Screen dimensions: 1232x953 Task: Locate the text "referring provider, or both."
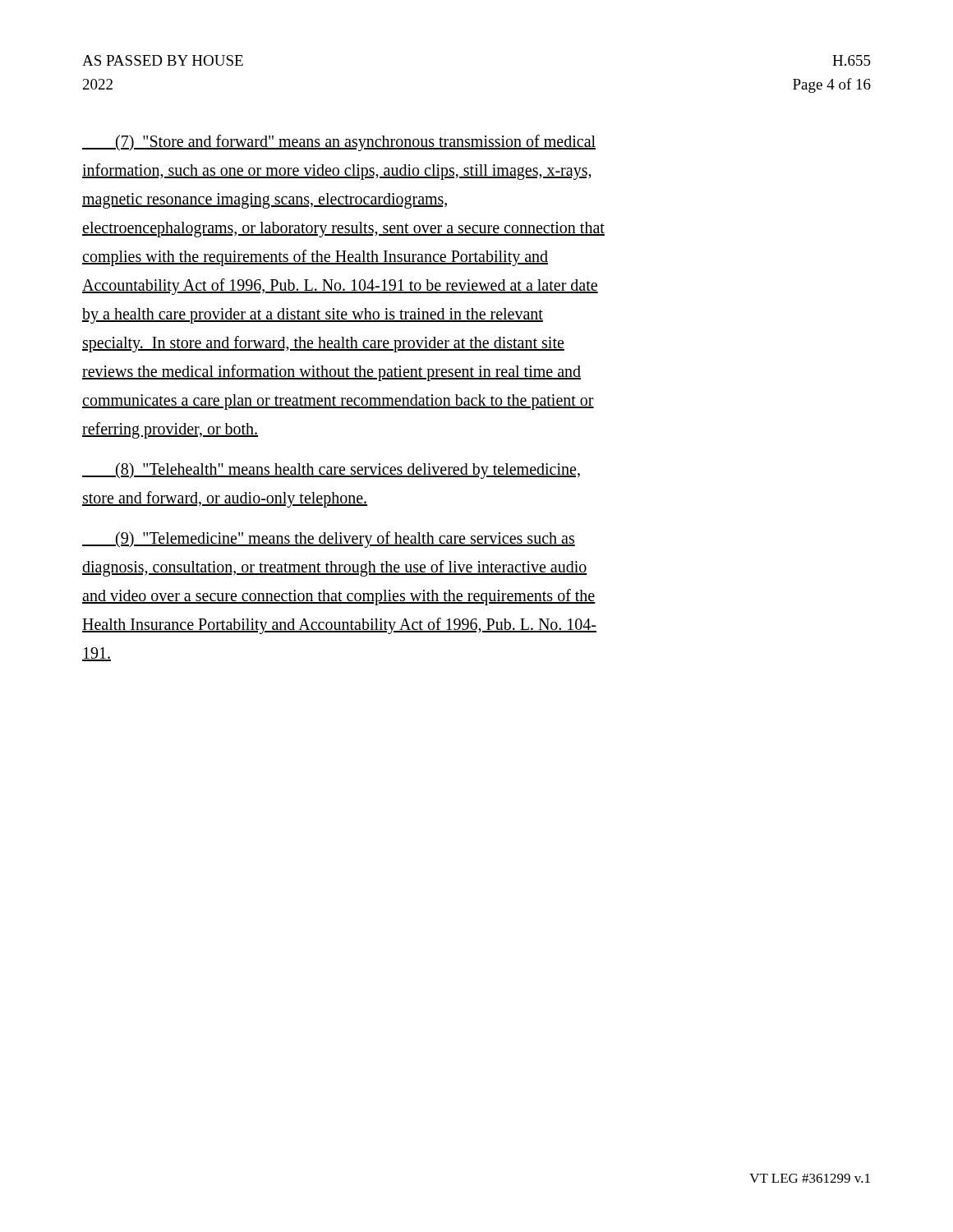170,429
